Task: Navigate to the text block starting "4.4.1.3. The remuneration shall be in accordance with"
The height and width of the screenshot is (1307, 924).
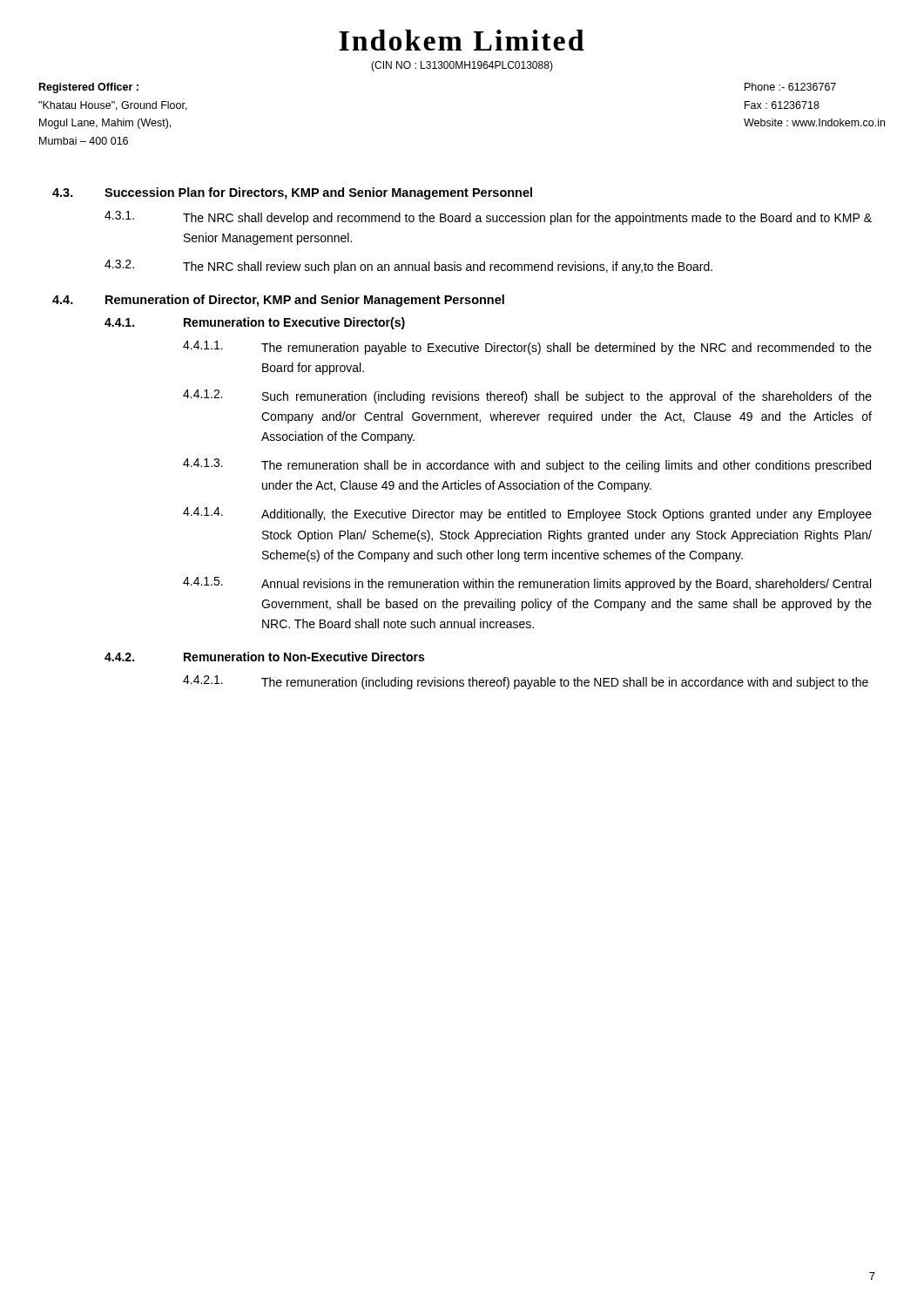Action: tap(527, 476)
